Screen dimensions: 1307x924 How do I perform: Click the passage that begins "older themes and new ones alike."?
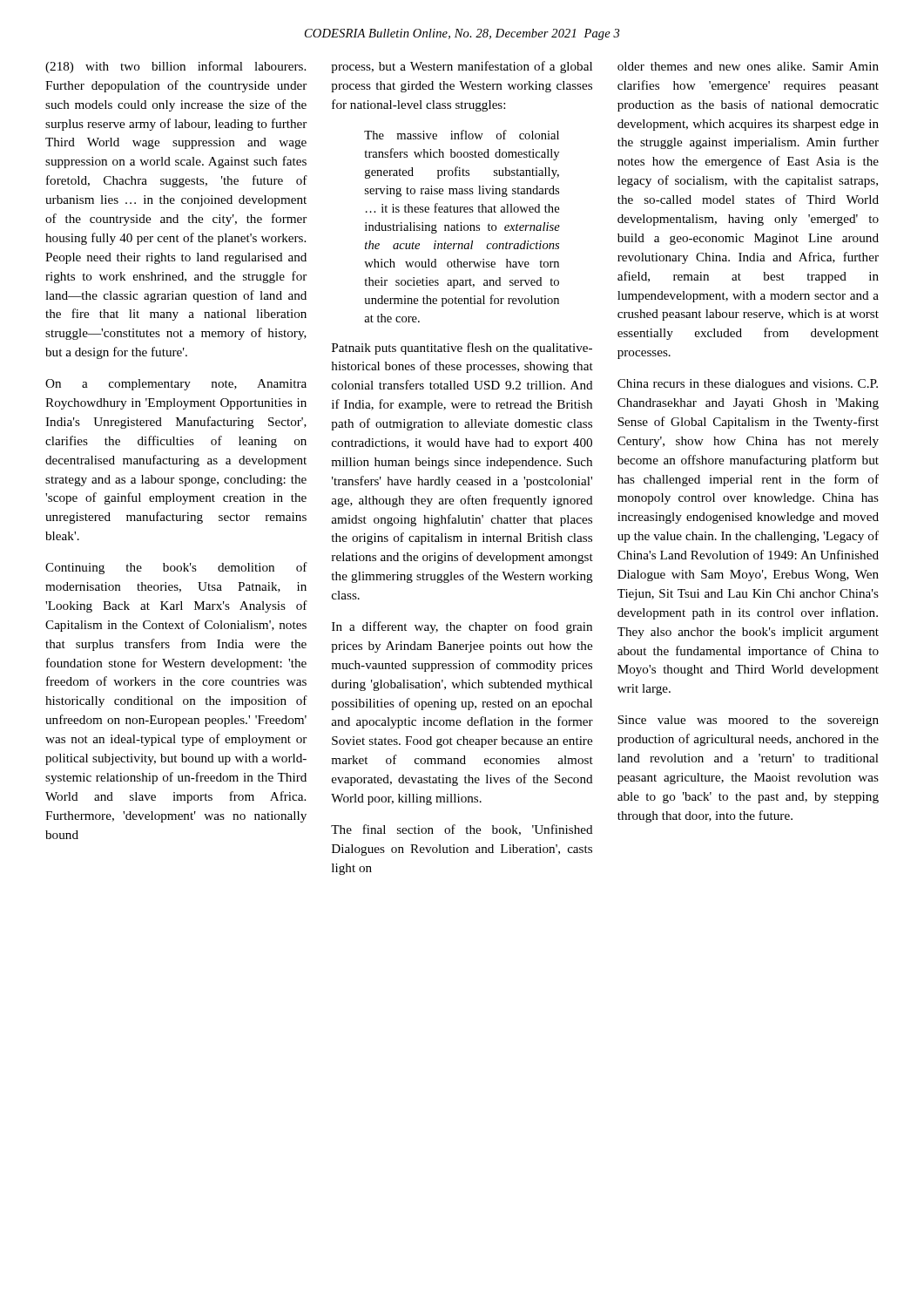point(748,209)
